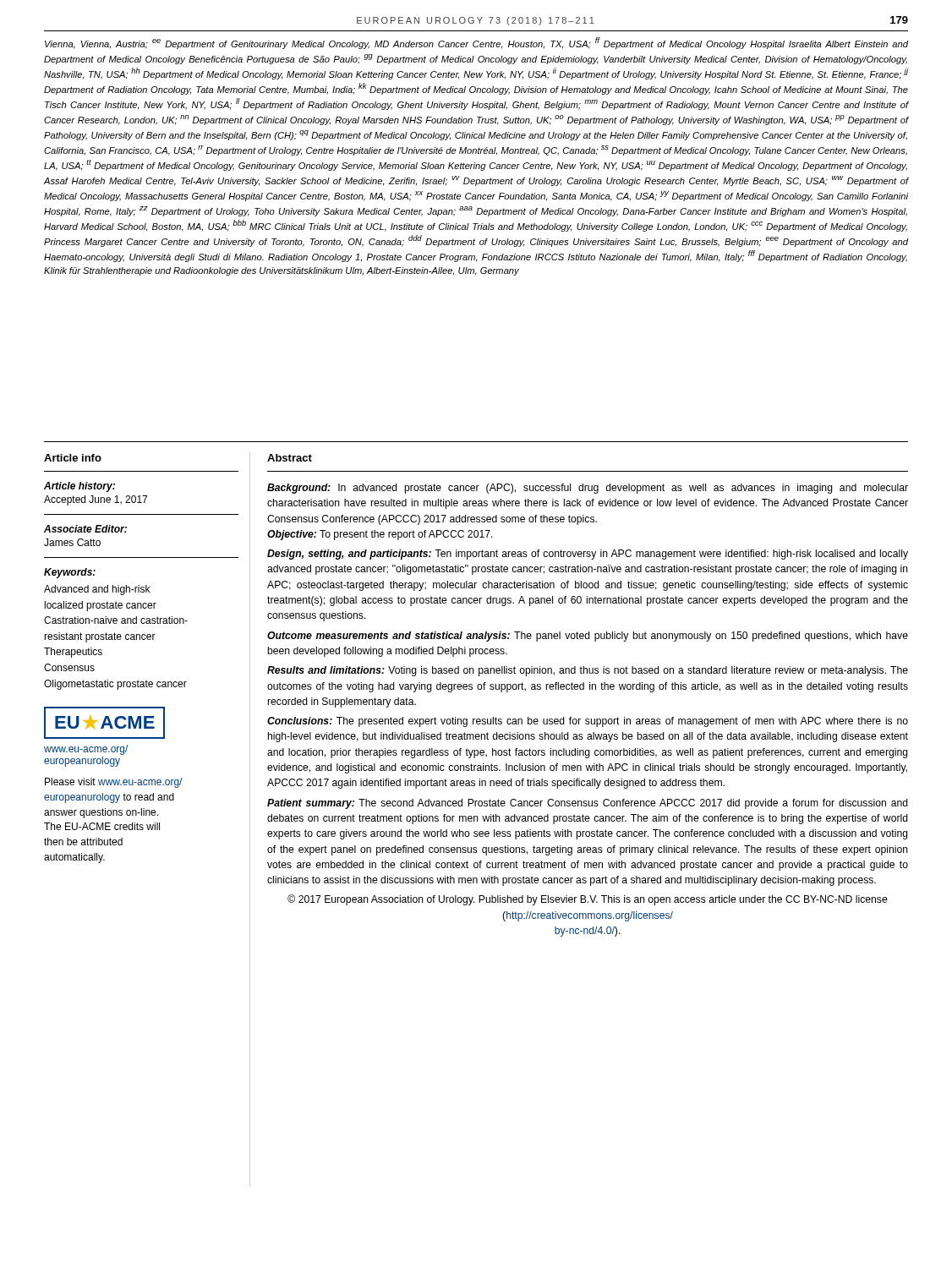The image size is (952, 1268).
Task: Find the text block that says "Background: In advanced prostate cancer (APC), successful"
Action: click(588, 709)
